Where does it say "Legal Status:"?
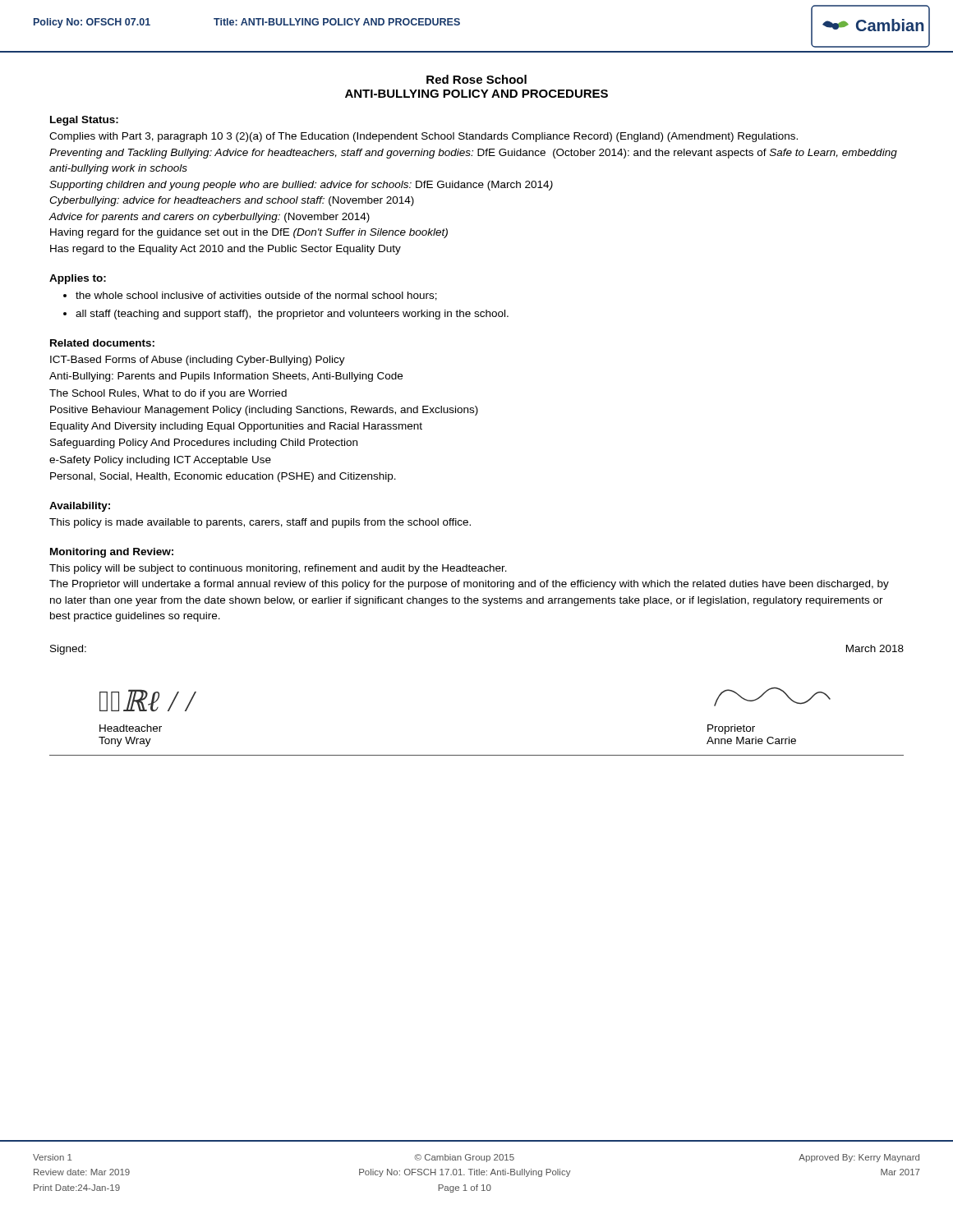 [x=84, y=120]
